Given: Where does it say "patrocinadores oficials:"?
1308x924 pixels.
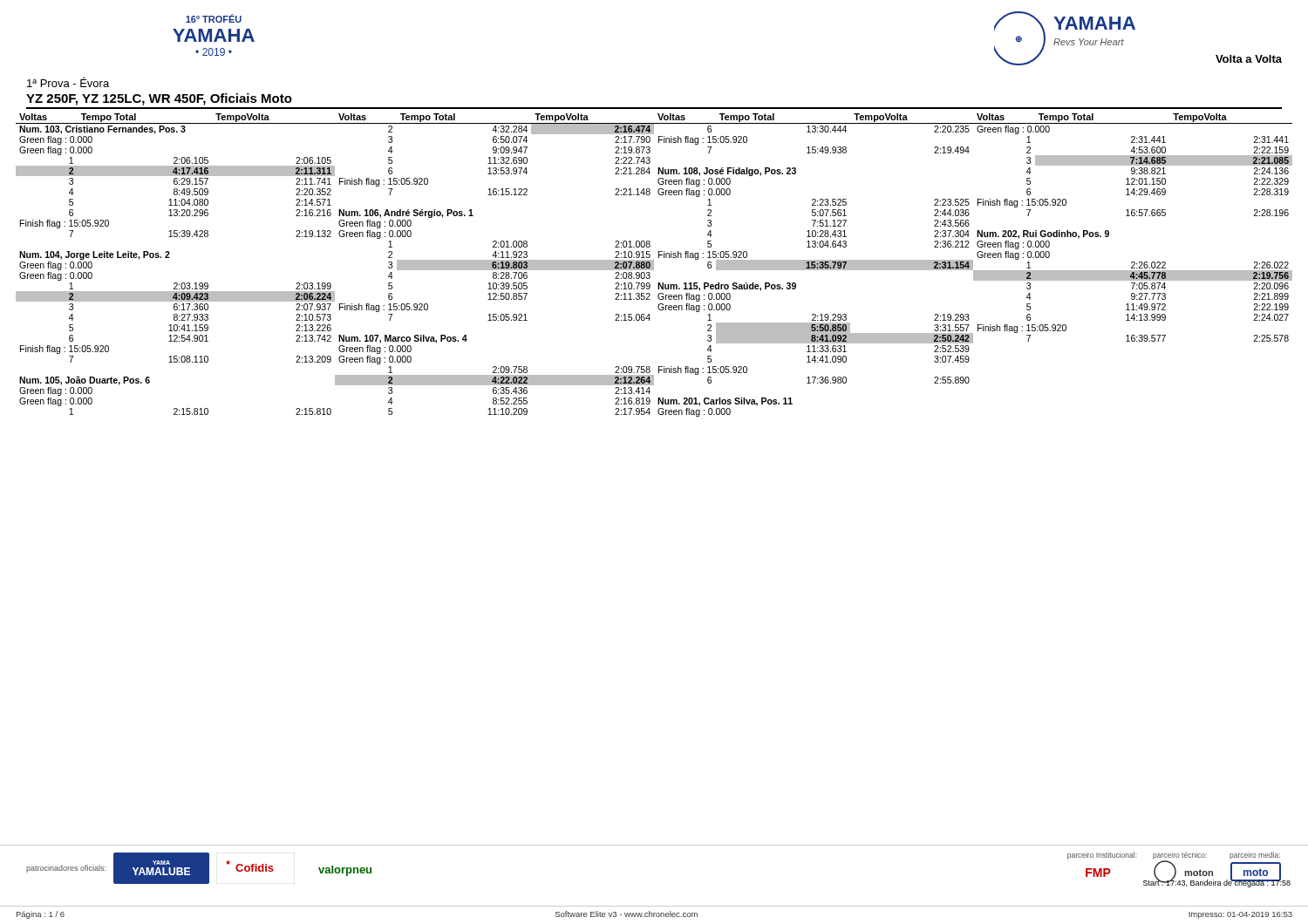Looking at the screenshot, I should (x=66, y=868).
